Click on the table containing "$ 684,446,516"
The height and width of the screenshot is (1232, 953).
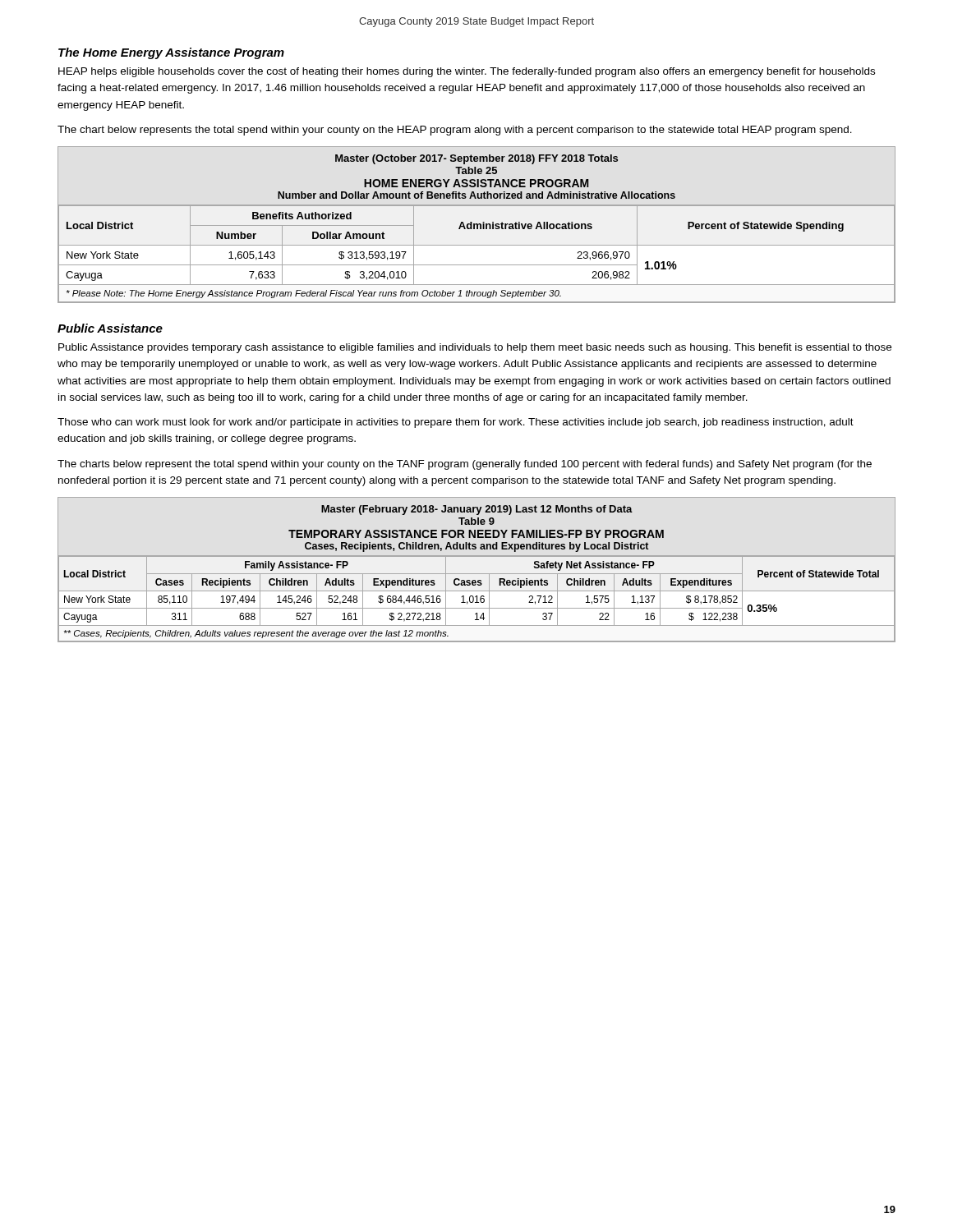(476, 570)
